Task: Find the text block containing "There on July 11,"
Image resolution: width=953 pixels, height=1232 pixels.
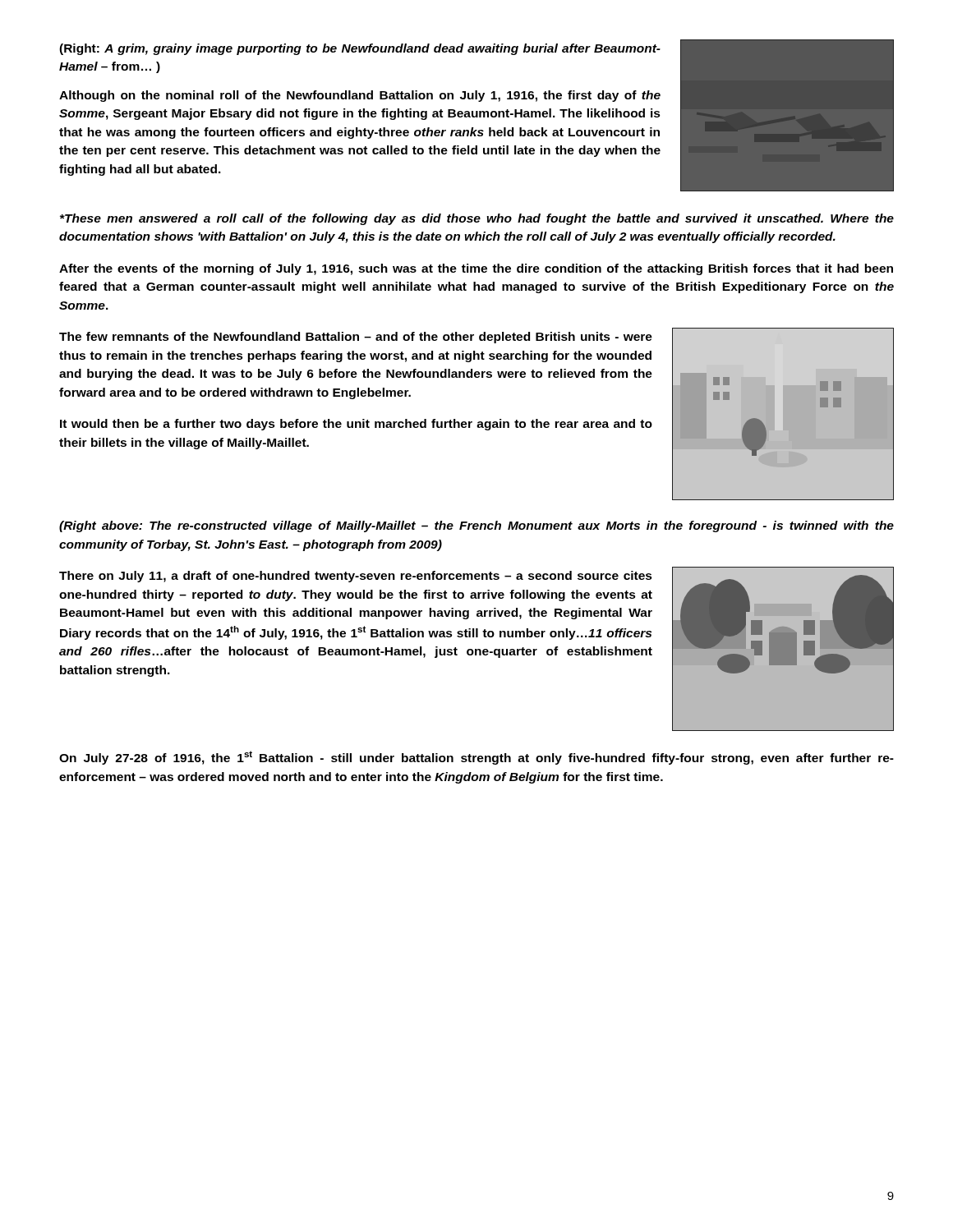Action: click(x=356, y=623)
